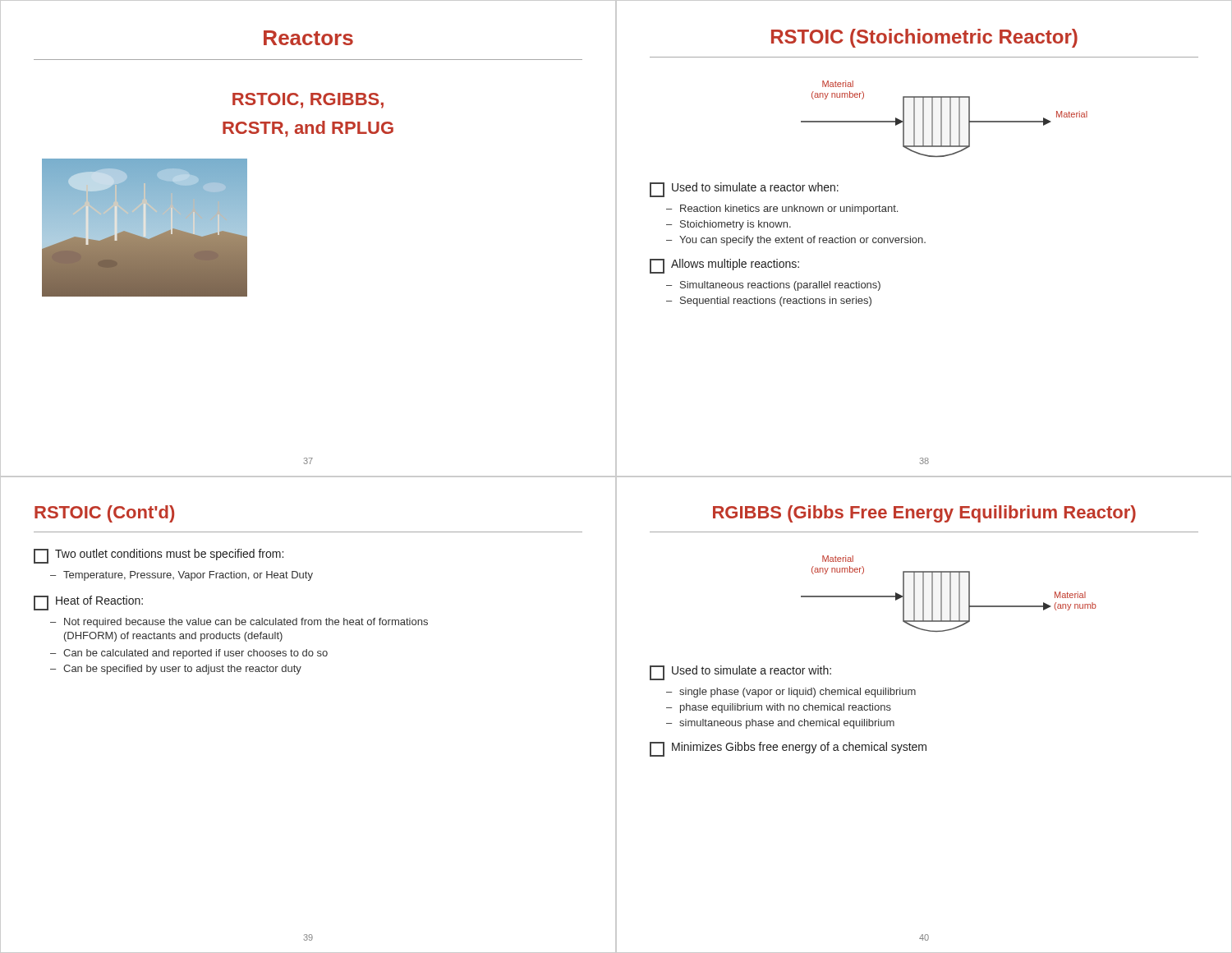Viewport: 1232px width, 953px height.
Task: Point to "RSTOIC (Cont'd)"
Action: point(104,512)
